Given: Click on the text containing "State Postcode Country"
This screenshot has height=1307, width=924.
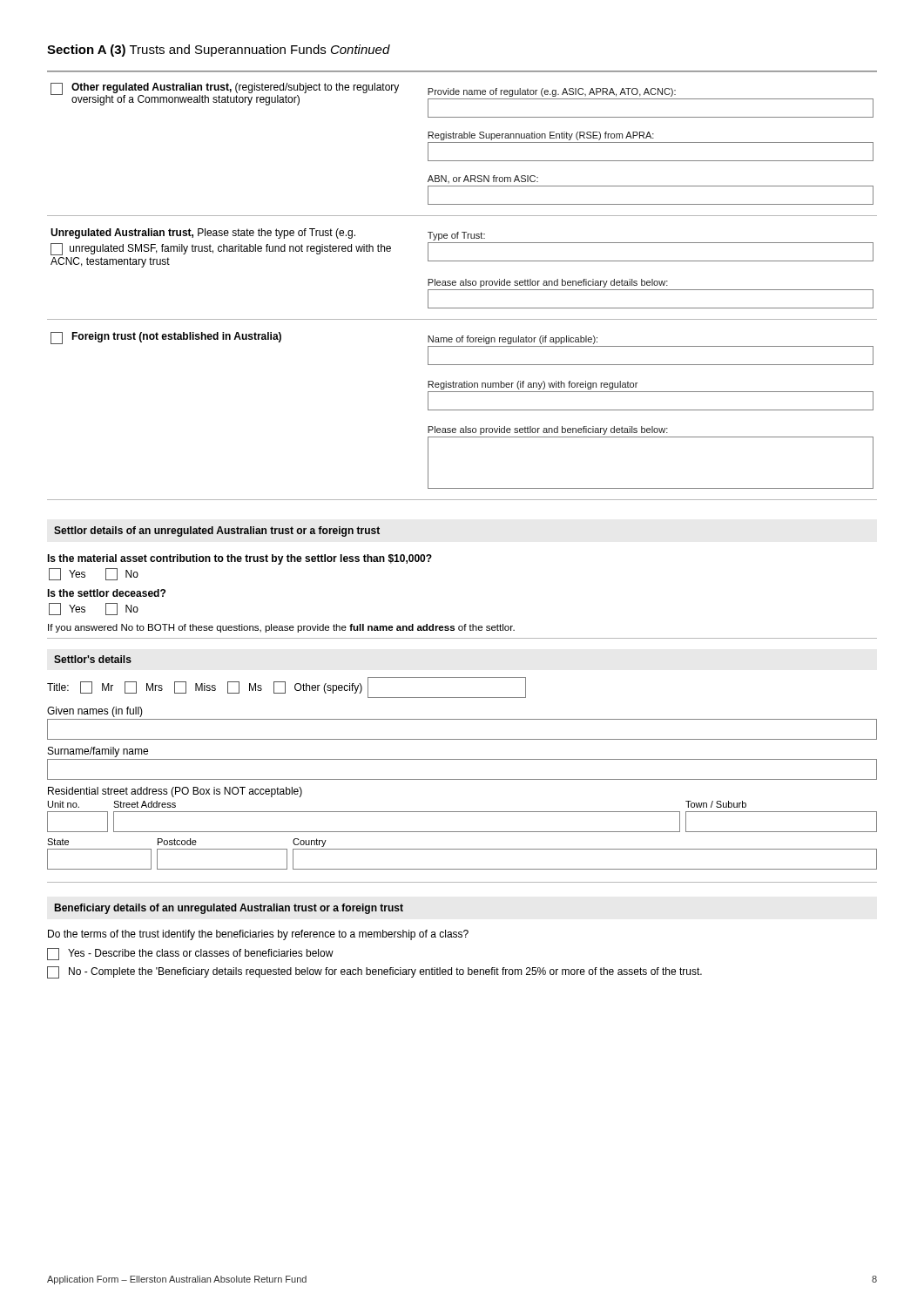Looking at the screenshot, I should (462, 853).
